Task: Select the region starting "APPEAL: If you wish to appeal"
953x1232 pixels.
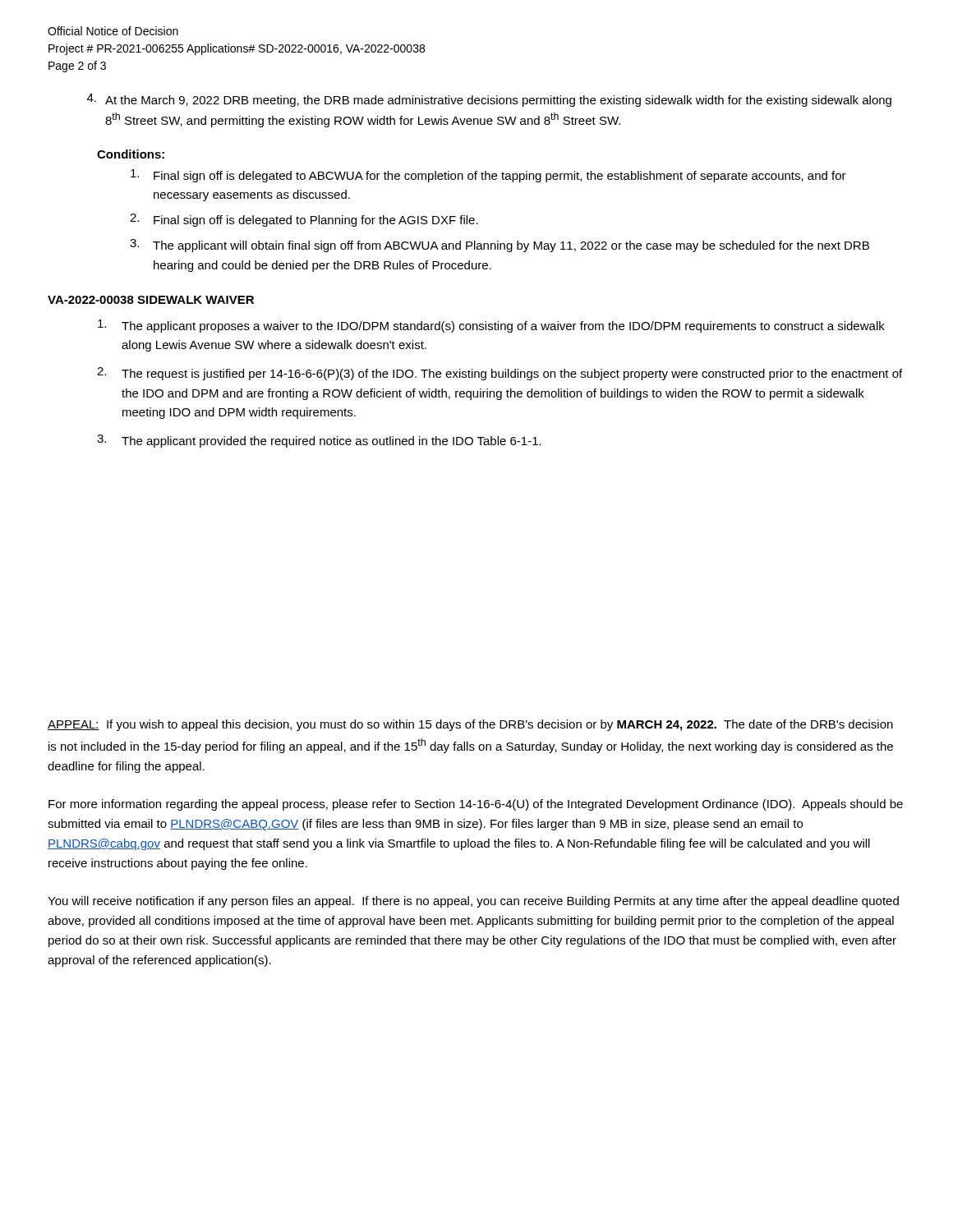Action: coord(471,745)
